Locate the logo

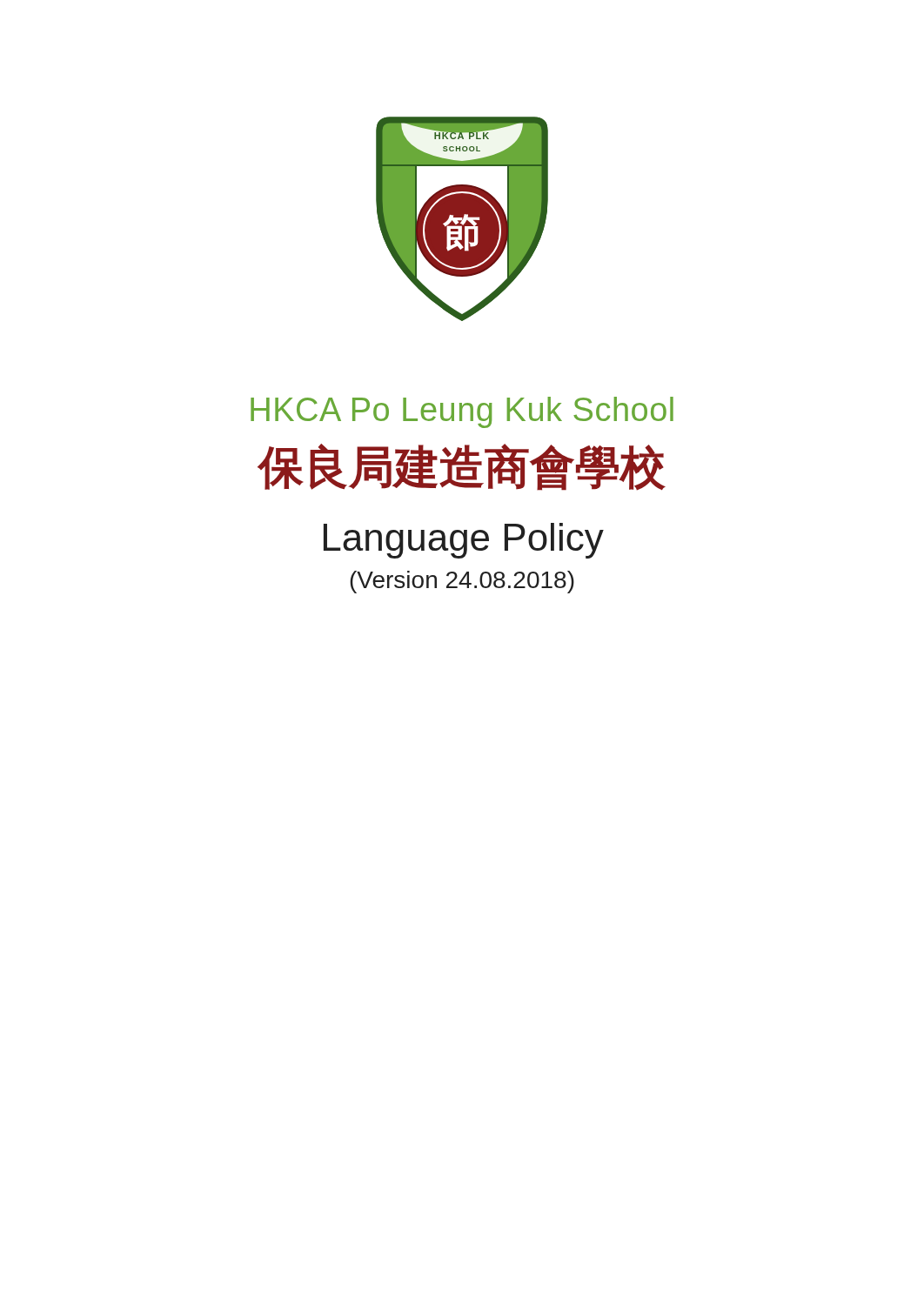click(x=462, y=213)
